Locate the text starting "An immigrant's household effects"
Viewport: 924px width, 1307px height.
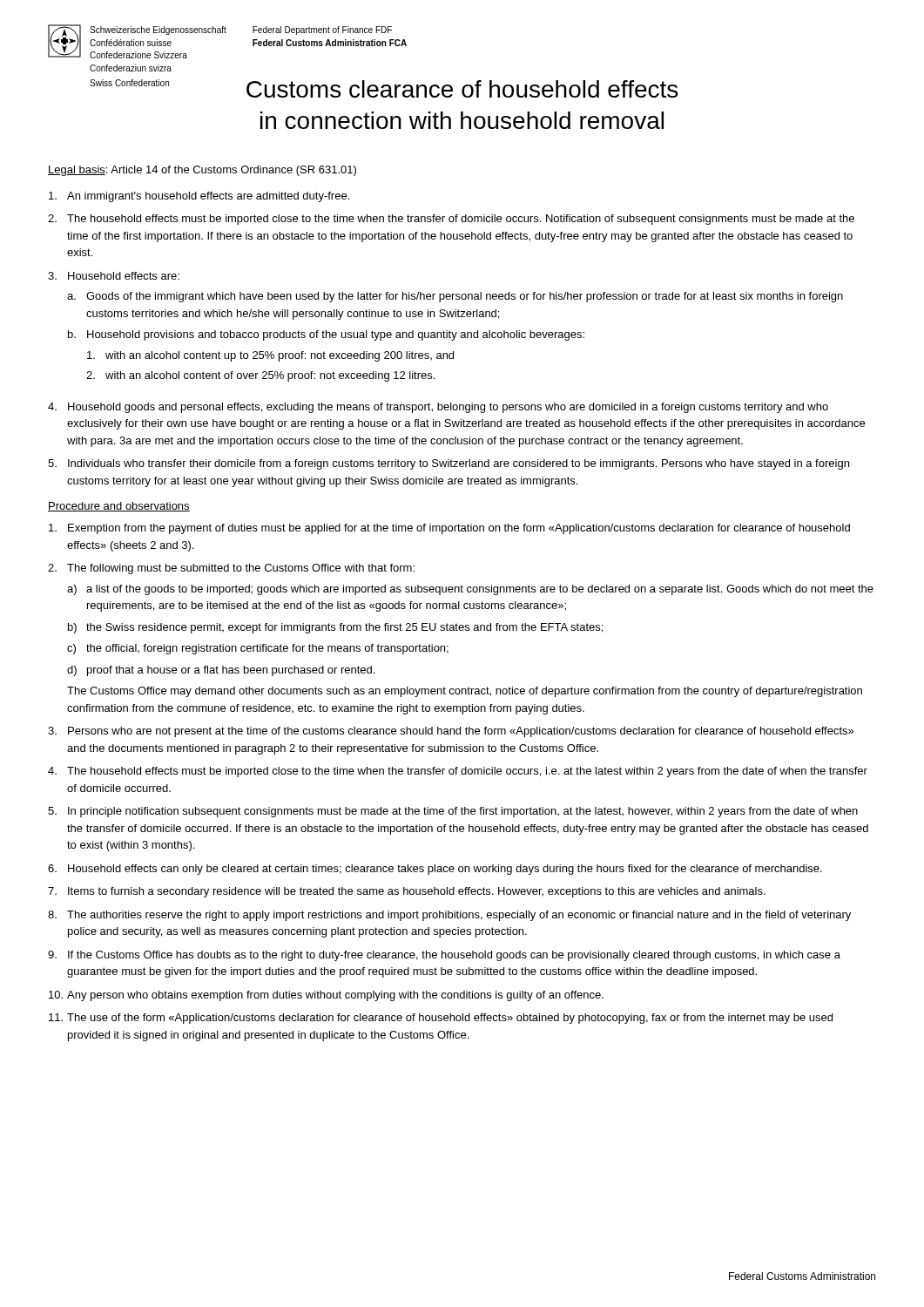(x=199, y=197)
